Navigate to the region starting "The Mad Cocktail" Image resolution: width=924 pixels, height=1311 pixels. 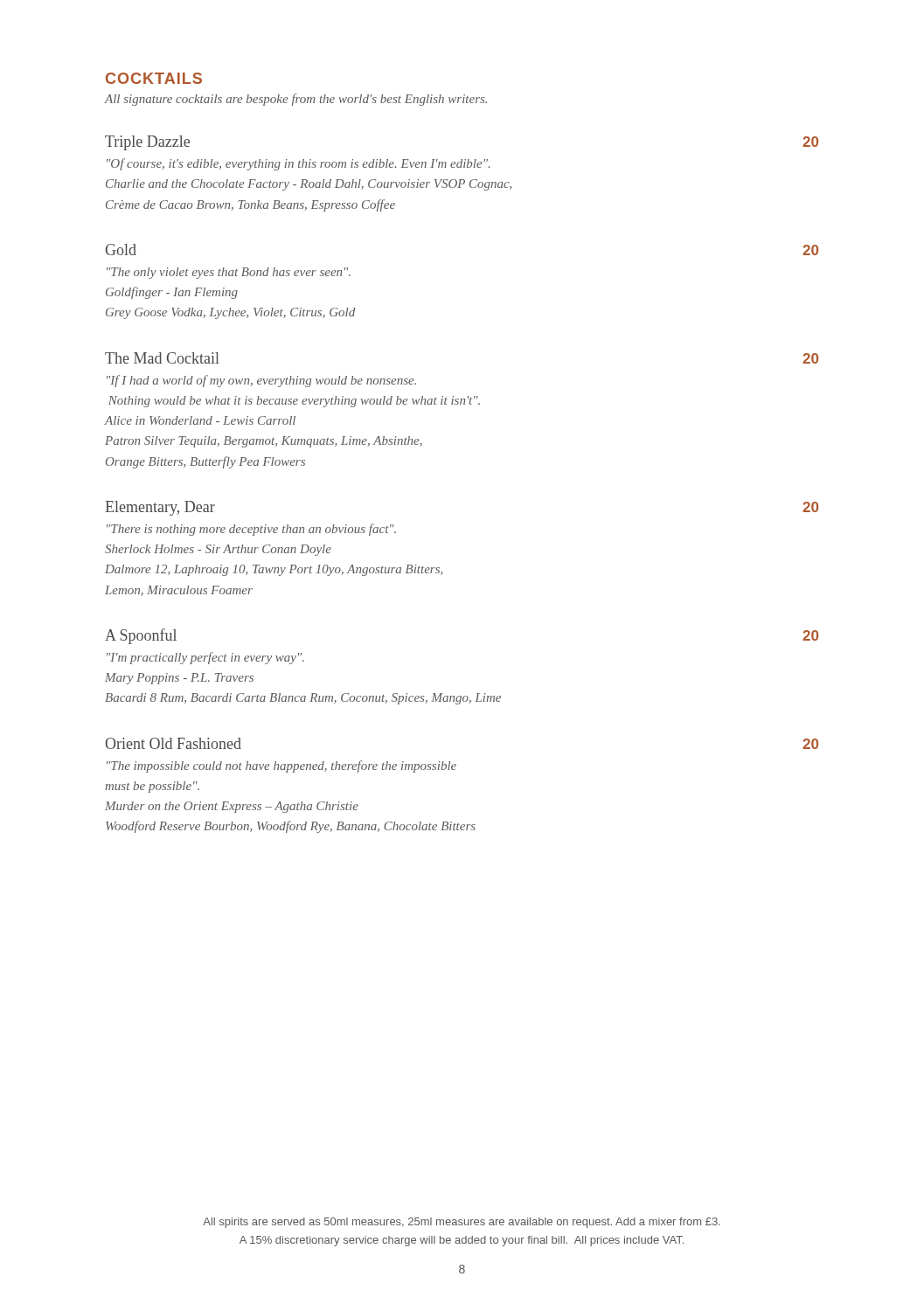(x=462, y=410)
